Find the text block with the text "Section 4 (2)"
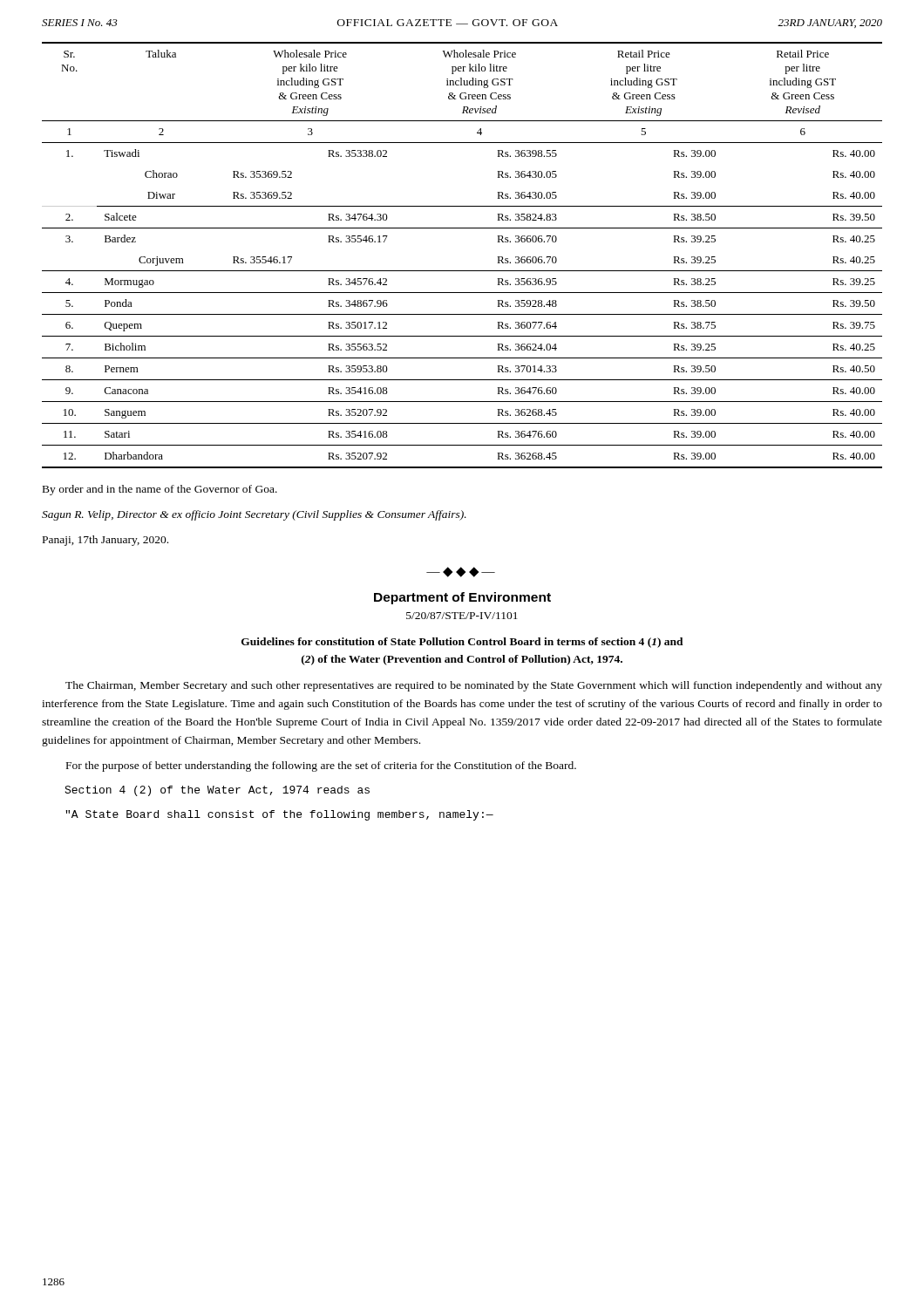924x1308 pixels. (218, 790)
